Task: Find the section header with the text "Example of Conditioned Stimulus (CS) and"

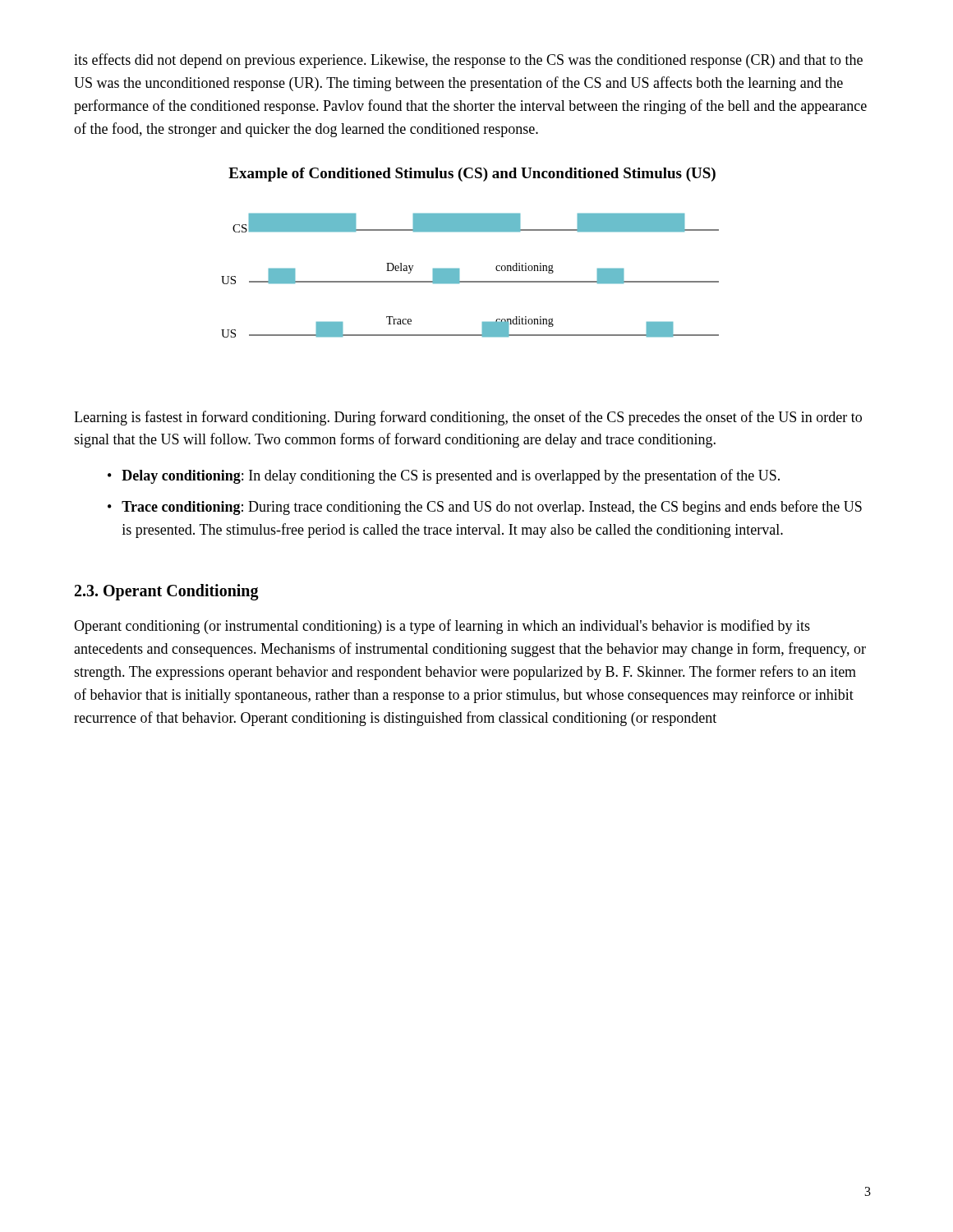Action: tap(472, 172)
